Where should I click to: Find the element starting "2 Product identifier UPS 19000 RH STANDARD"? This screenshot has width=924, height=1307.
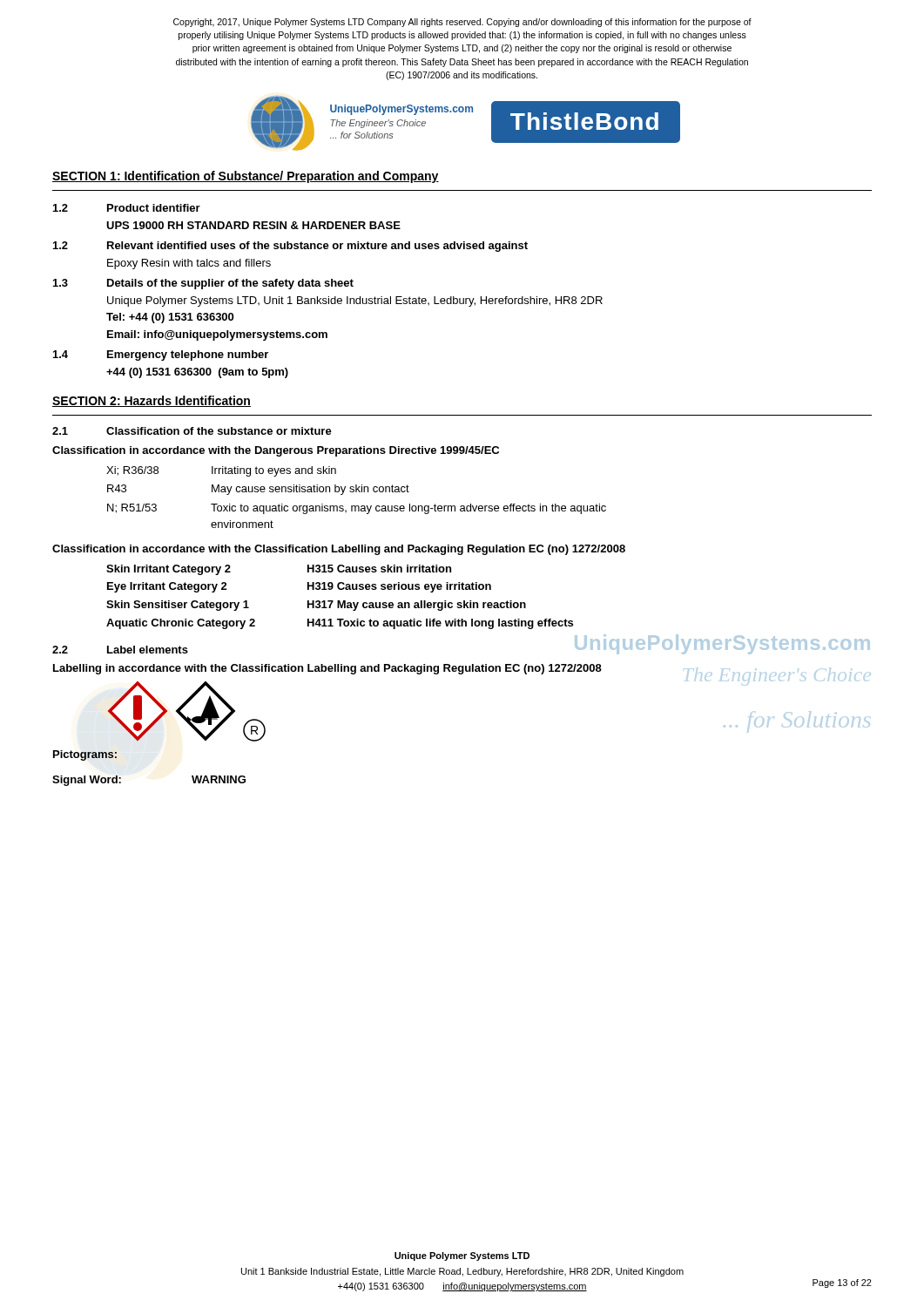coord(127,208)
